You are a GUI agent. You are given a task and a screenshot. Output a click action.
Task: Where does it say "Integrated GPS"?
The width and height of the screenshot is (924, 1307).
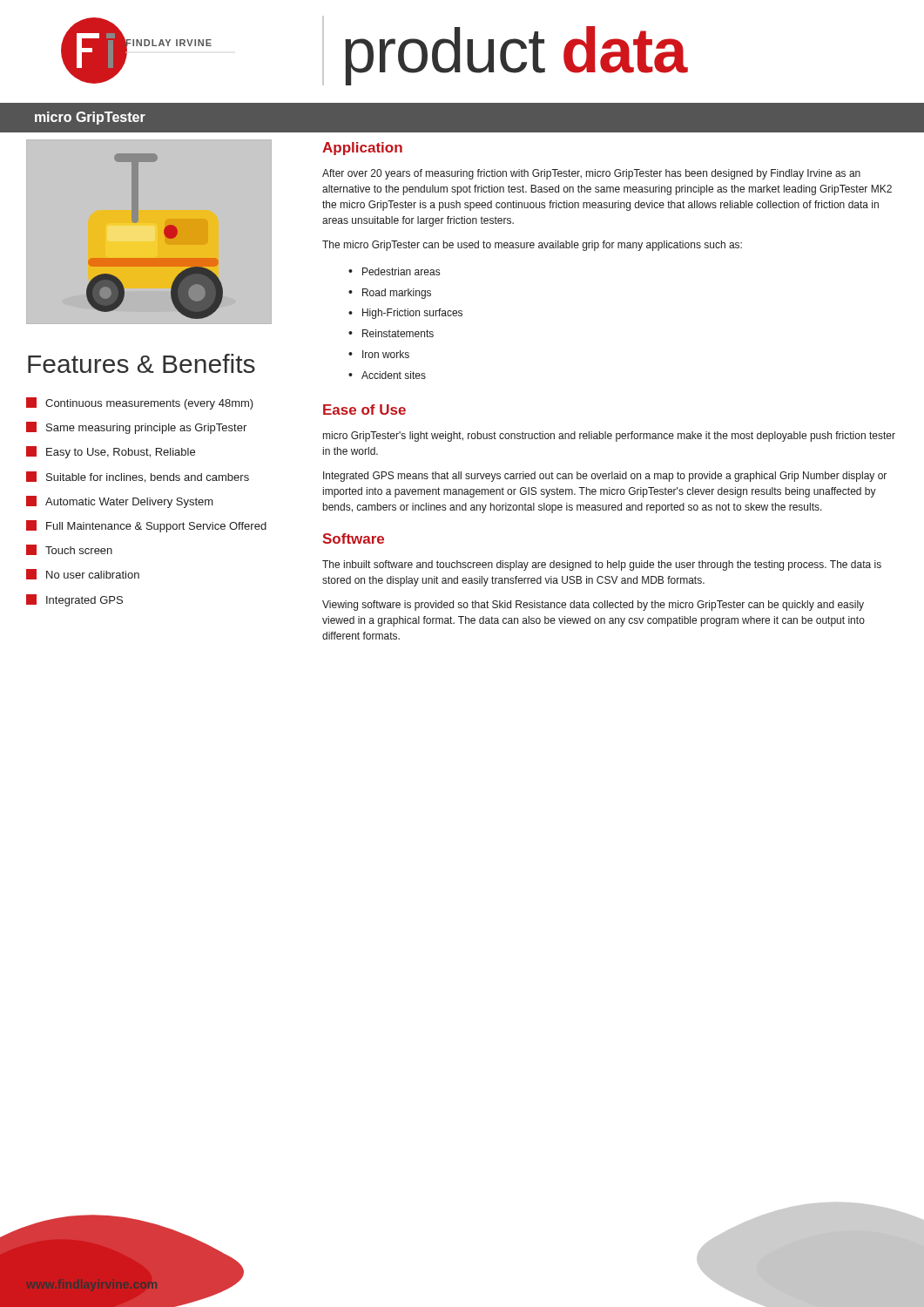75,600
